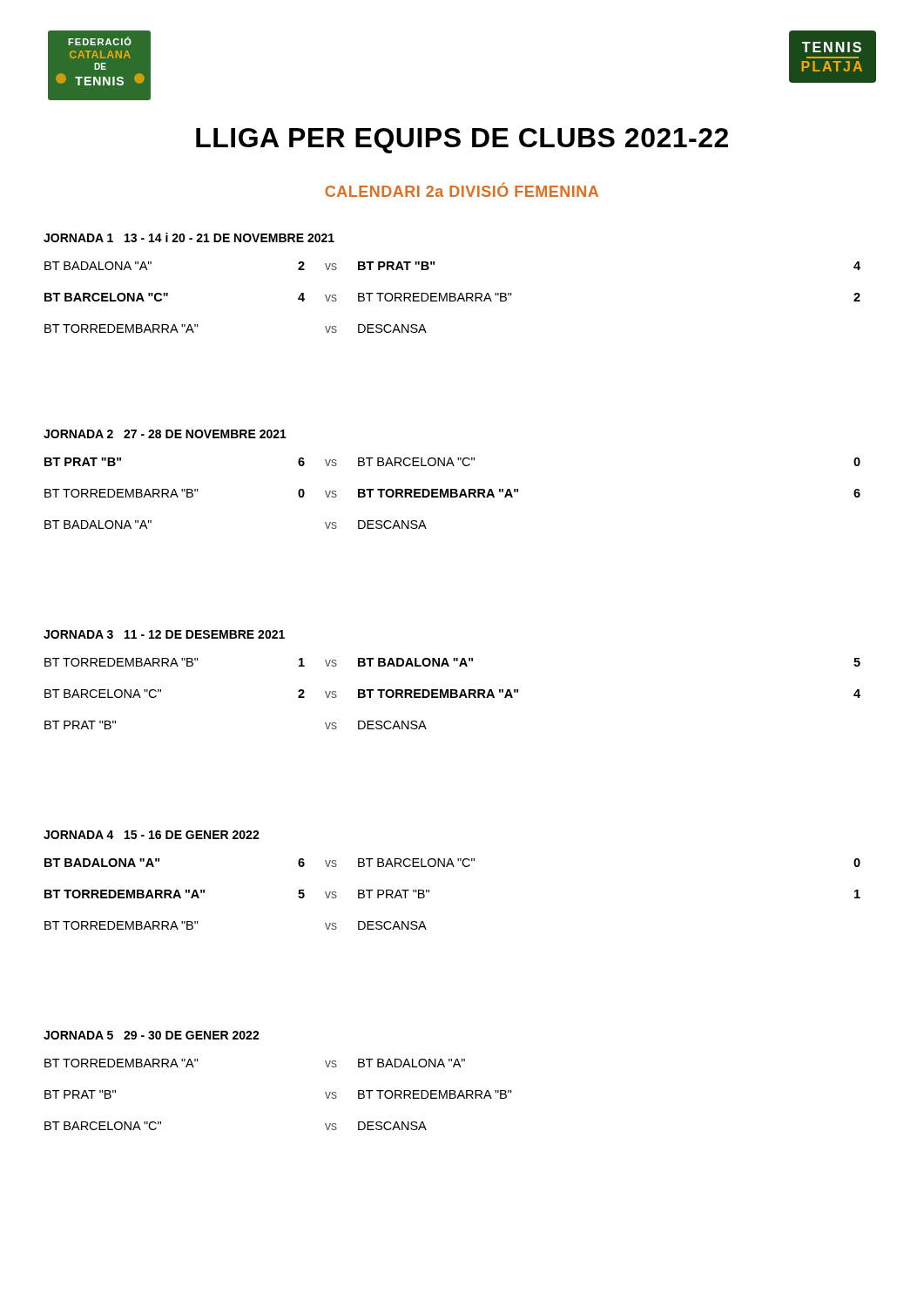Point to the section header beginning "JORNADA 2 27 - 28"
Image resolution: width=924 pixels, height=1307 pixels.
point(165,434)
